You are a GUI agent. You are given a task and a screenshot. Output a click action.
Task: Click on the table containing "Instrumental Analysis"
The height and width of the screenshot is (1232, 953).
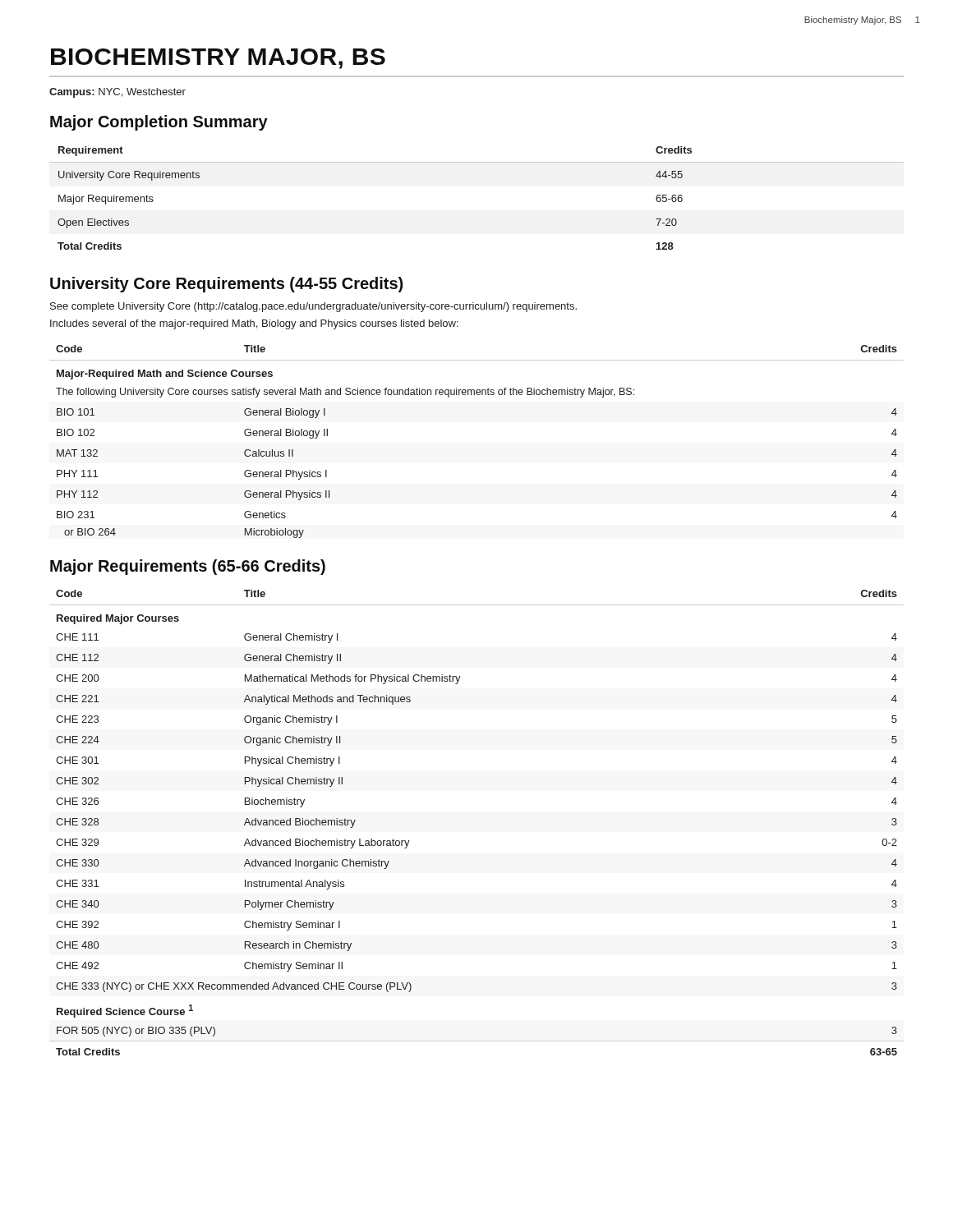pyautogui.click(x=476, y=822)
